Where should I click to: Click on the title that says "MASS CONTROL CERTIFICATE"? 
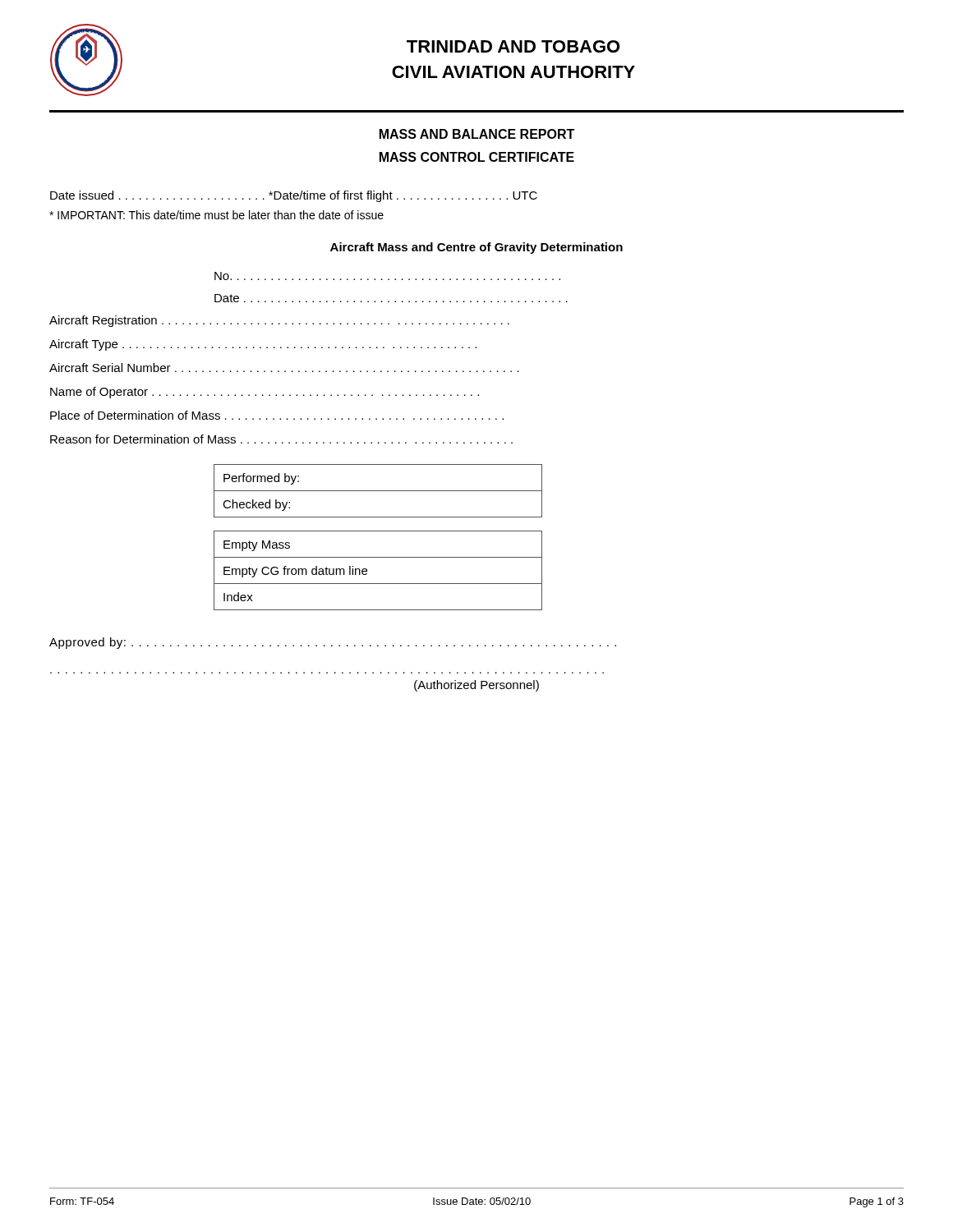tap(476, 157)
